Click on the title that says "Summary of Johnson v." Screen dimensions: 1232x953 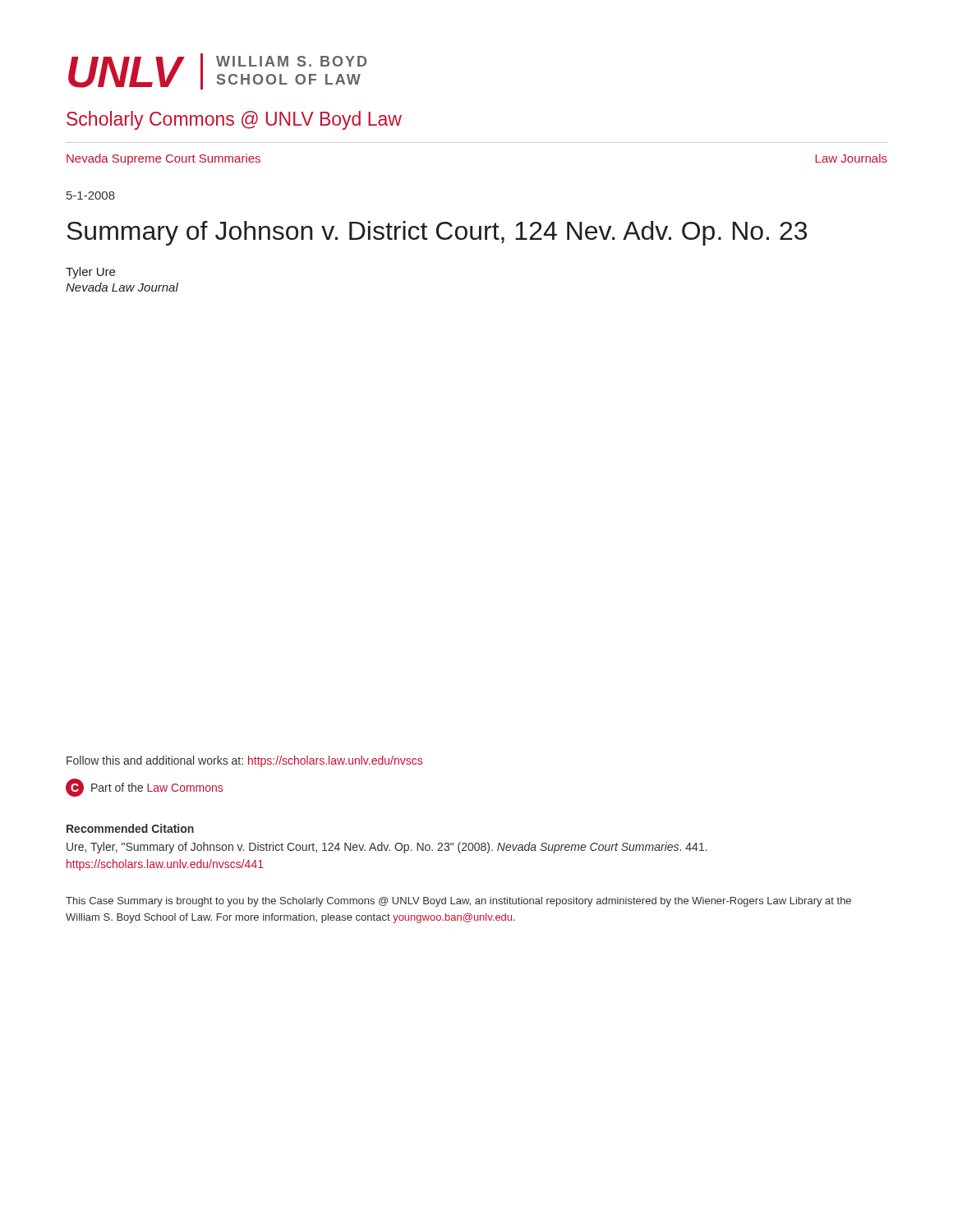click(x=437, y=231)
